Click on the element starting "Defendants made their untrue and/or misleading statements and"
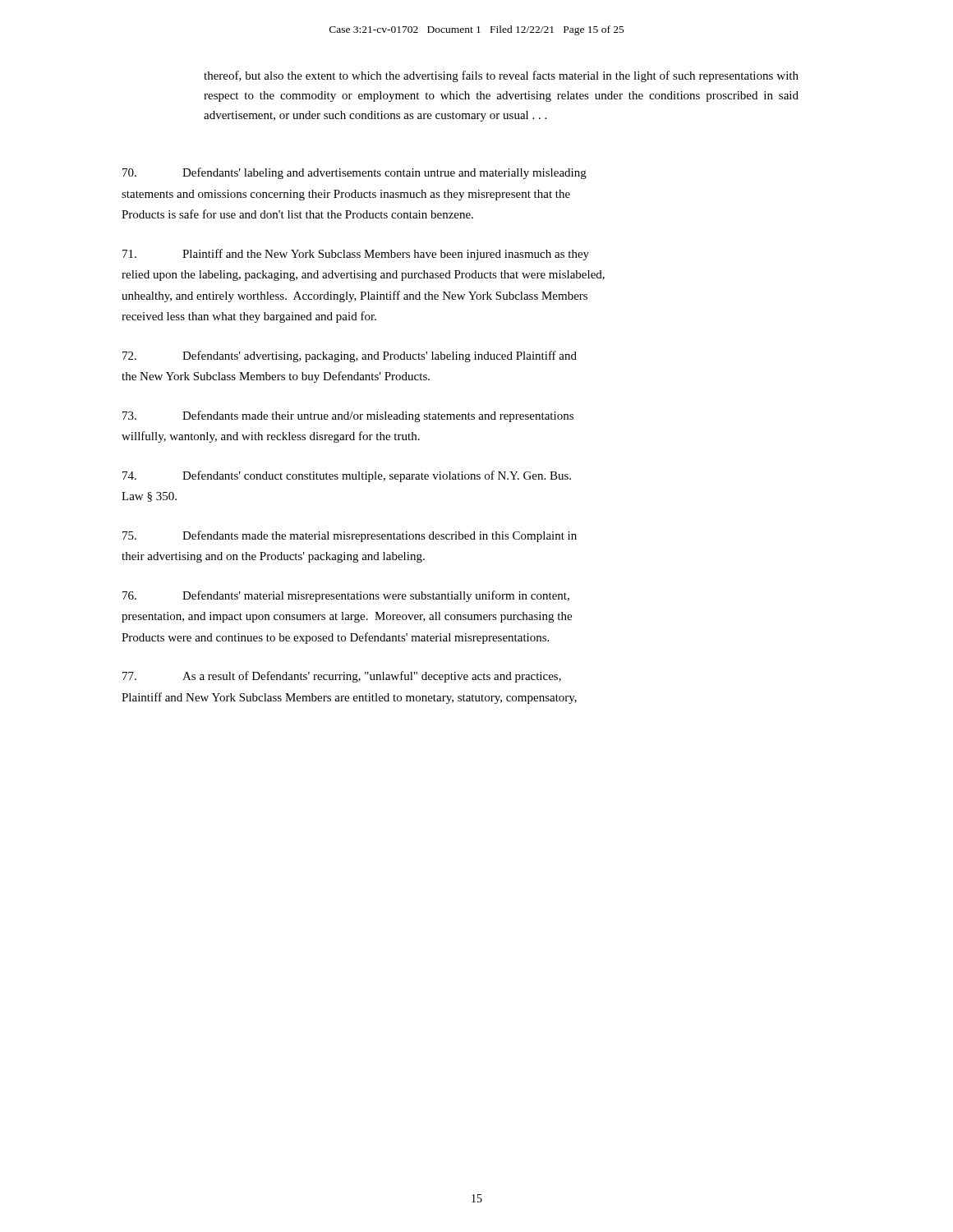Viewport: 953px width, 1232px height. [476, 426]
